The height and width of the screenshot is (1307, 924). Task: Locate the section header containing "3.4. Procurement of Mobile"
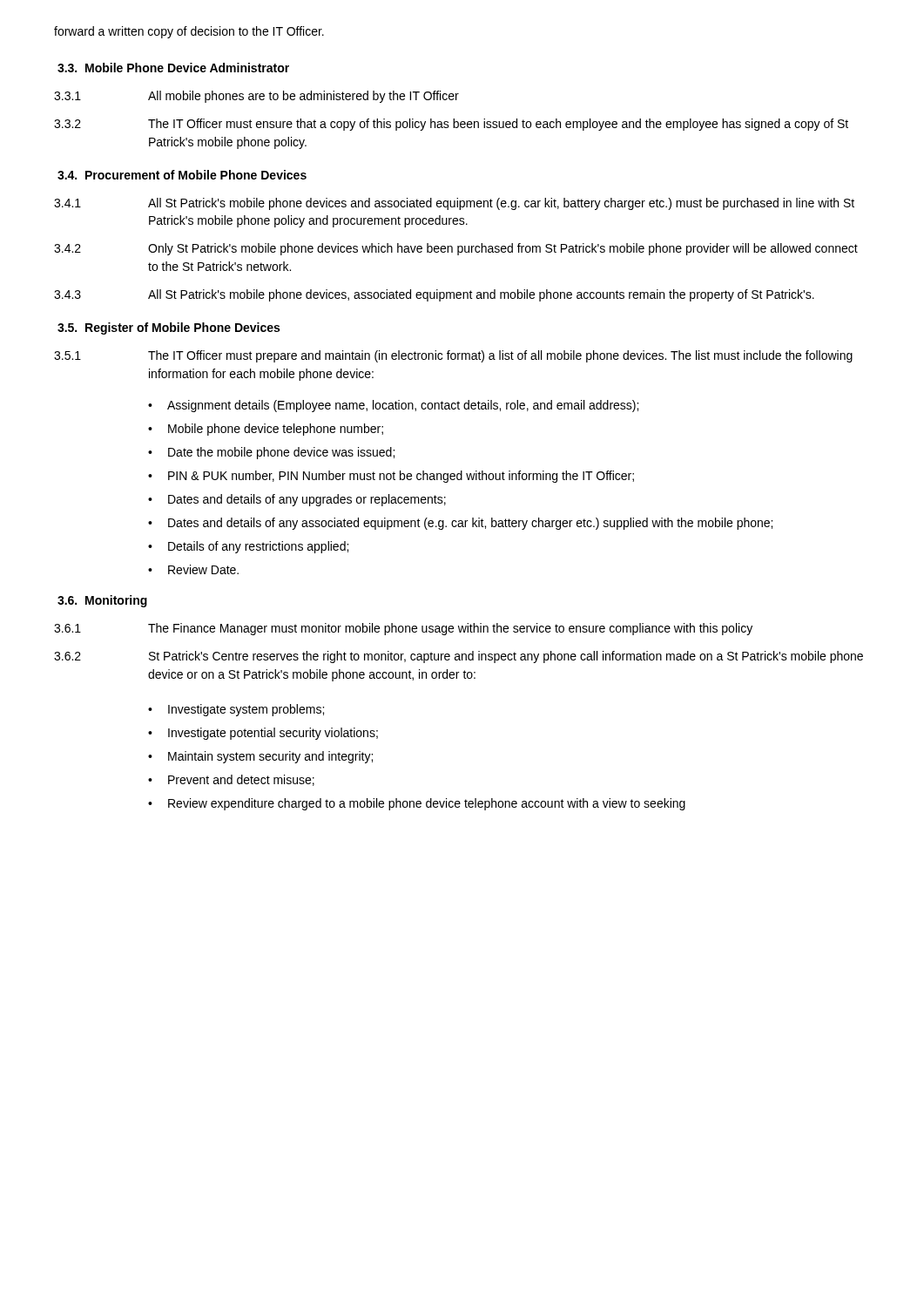point(180,175)
